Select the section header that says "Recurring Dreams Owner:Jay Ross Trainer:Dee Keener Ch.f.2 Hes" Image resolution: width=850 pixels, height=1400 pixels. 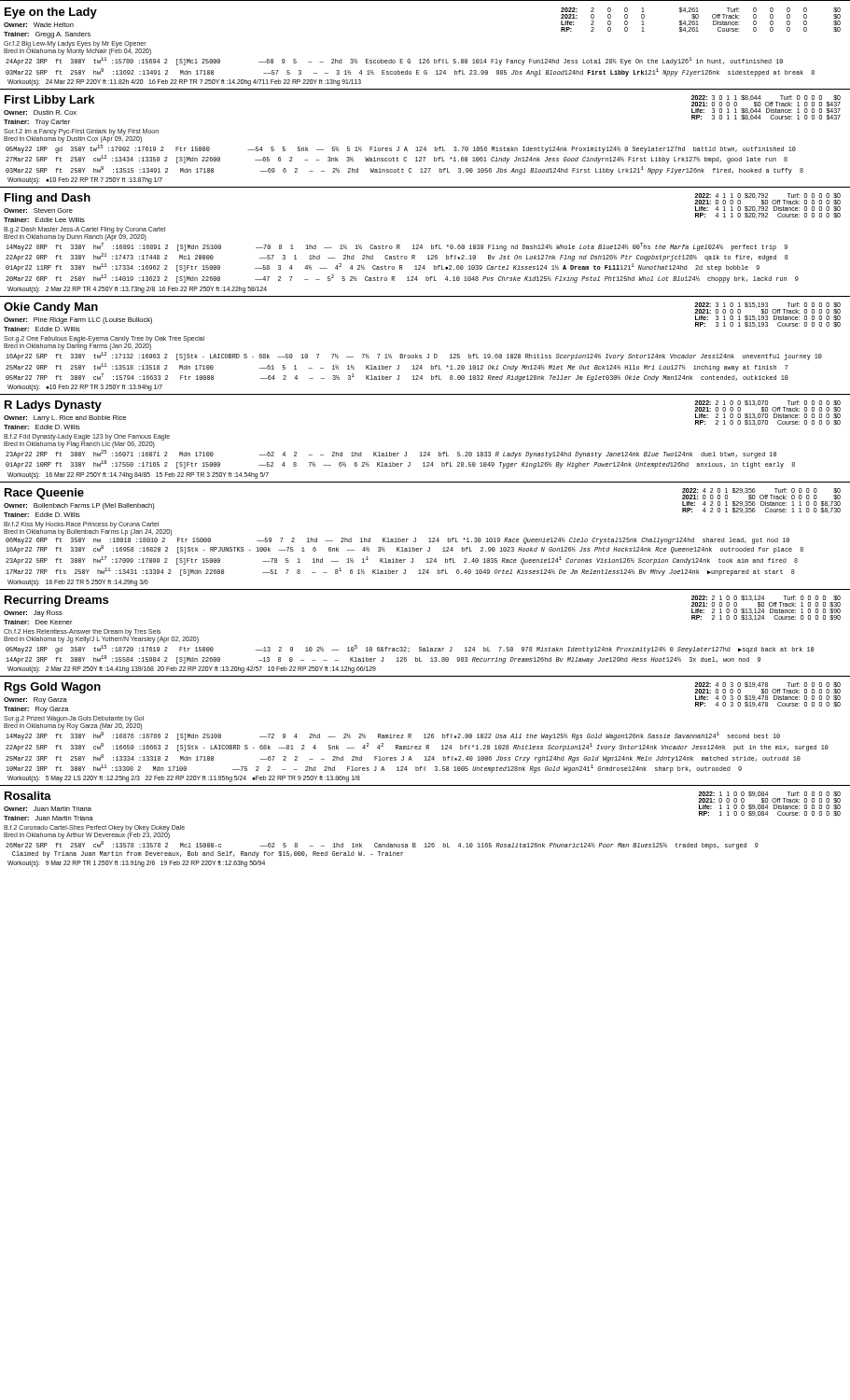[53, 612]
